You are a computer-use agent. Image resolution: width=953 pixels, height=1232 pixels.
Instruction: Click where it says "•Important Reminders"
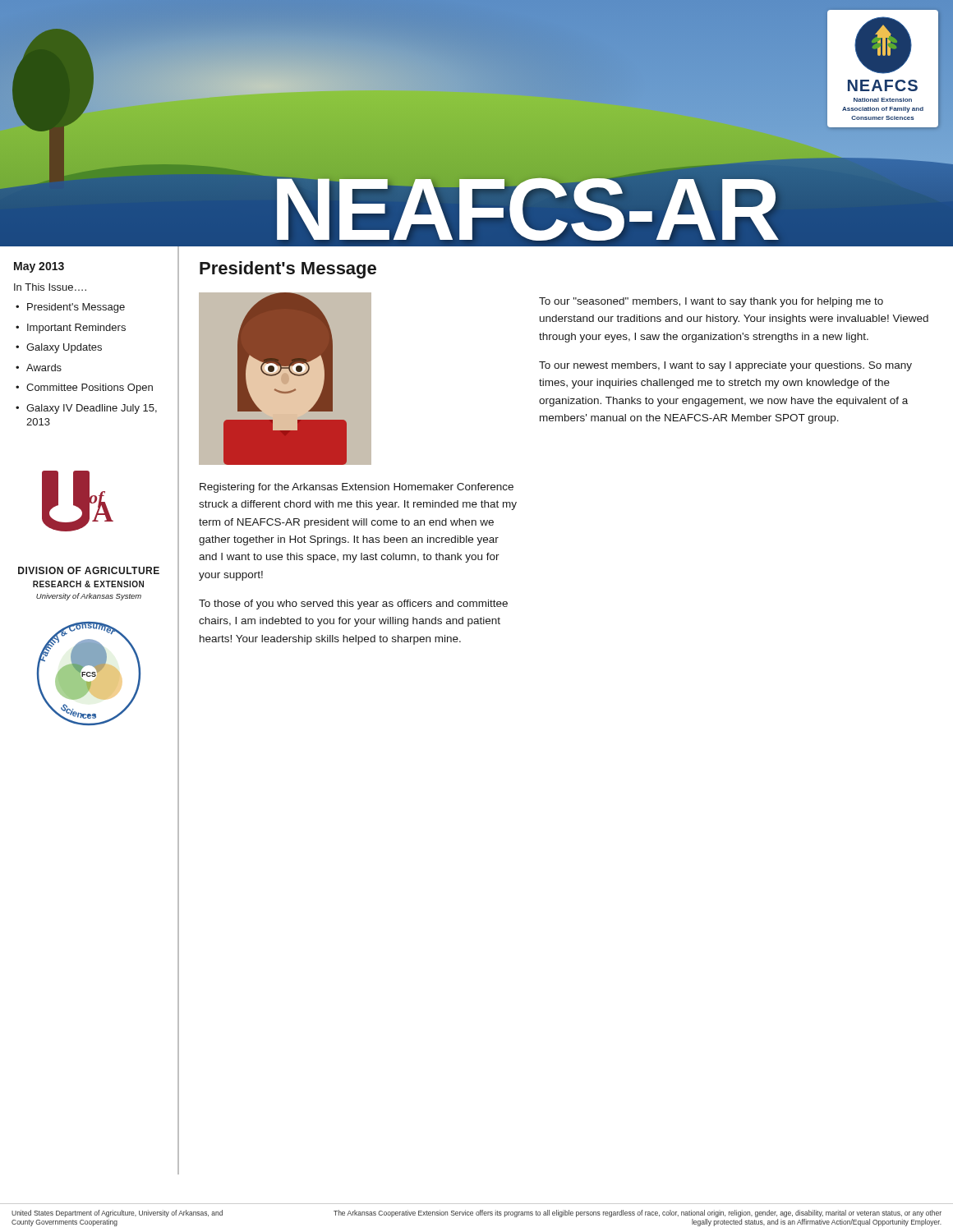[x=71, y=327]
